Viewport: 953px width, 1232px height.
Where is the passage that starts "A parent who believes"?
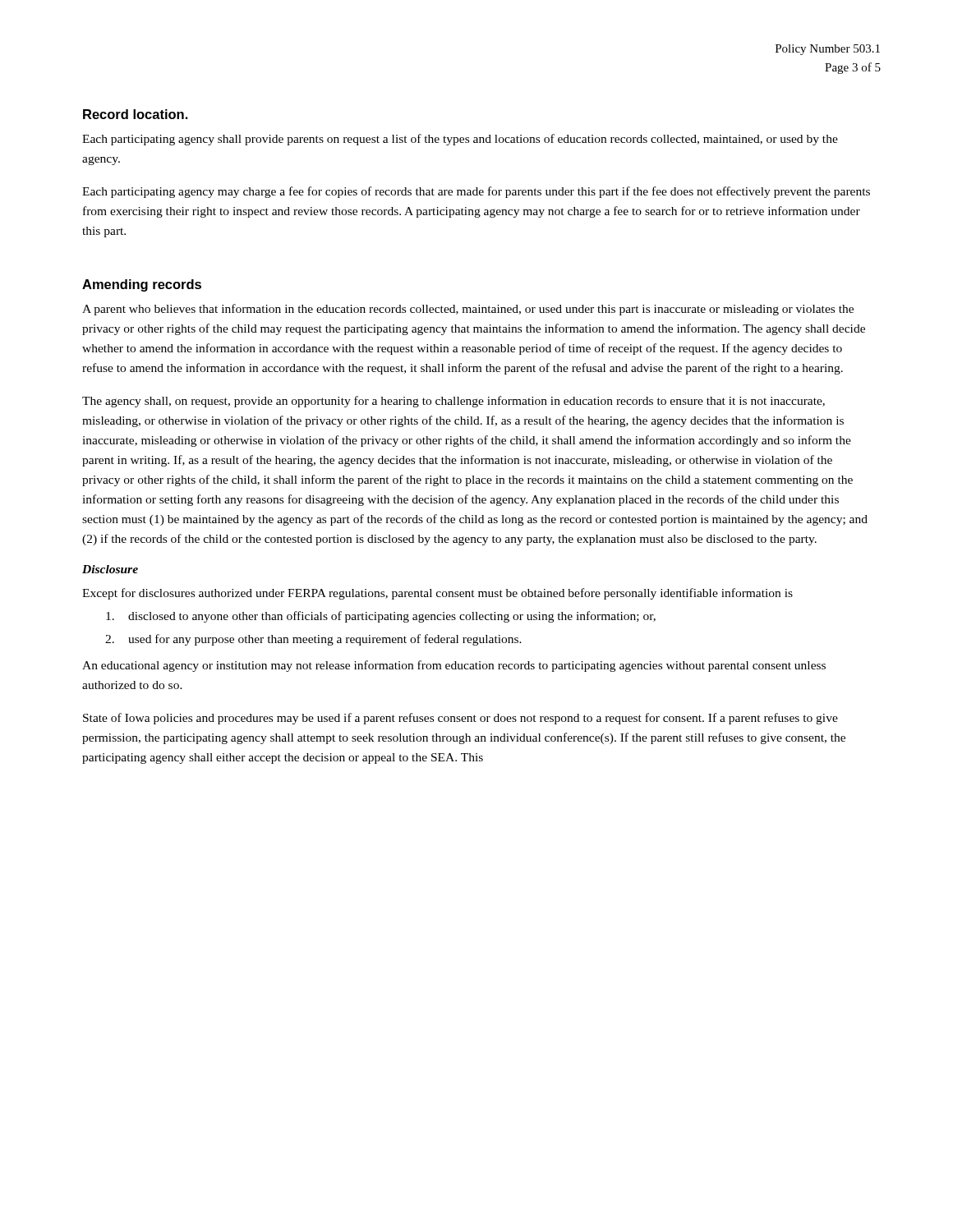pyautogui.click(x=474, y=338)
